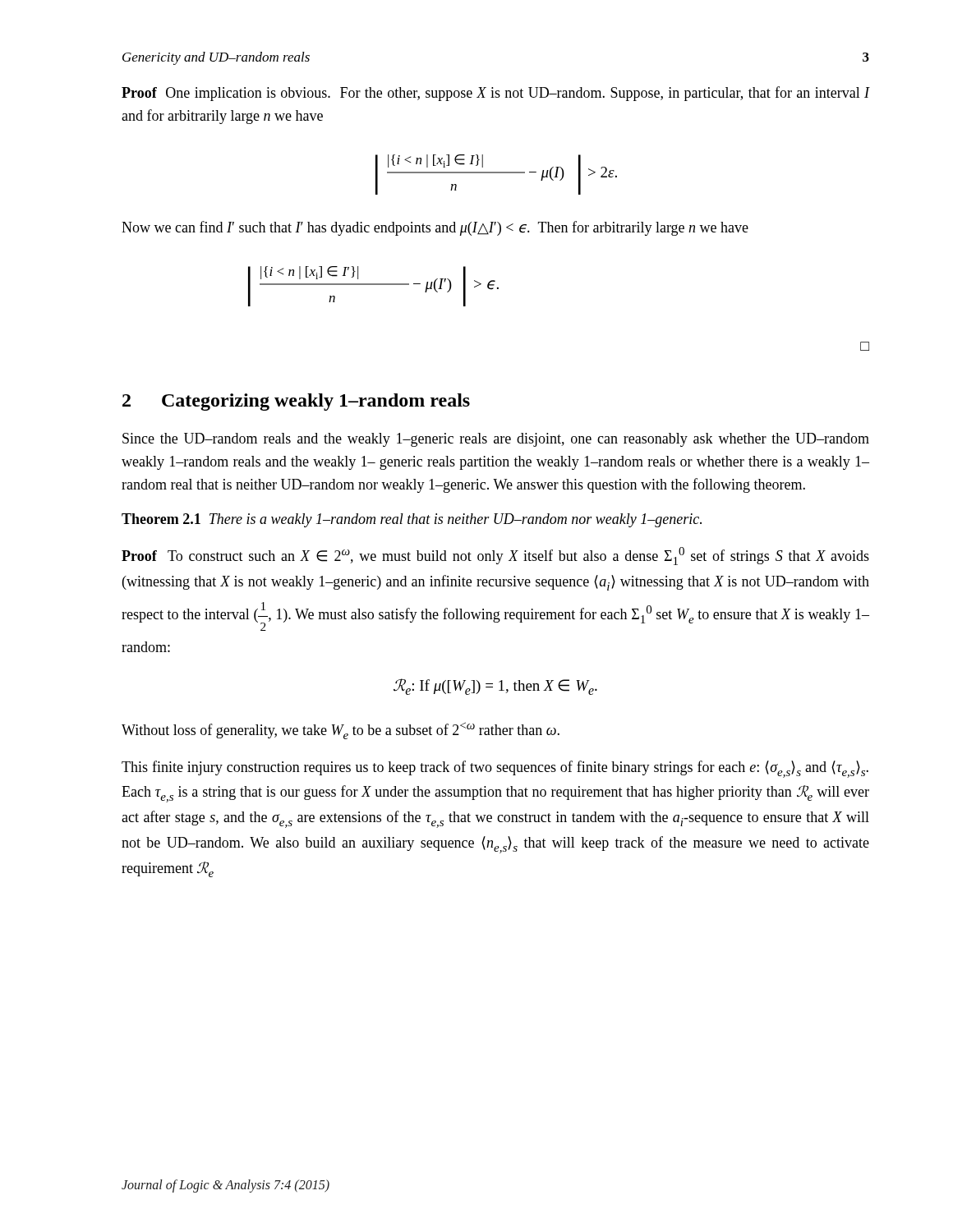Point to the passage starting "Proof One implication is obvious. For"

(x=495, y=104)
